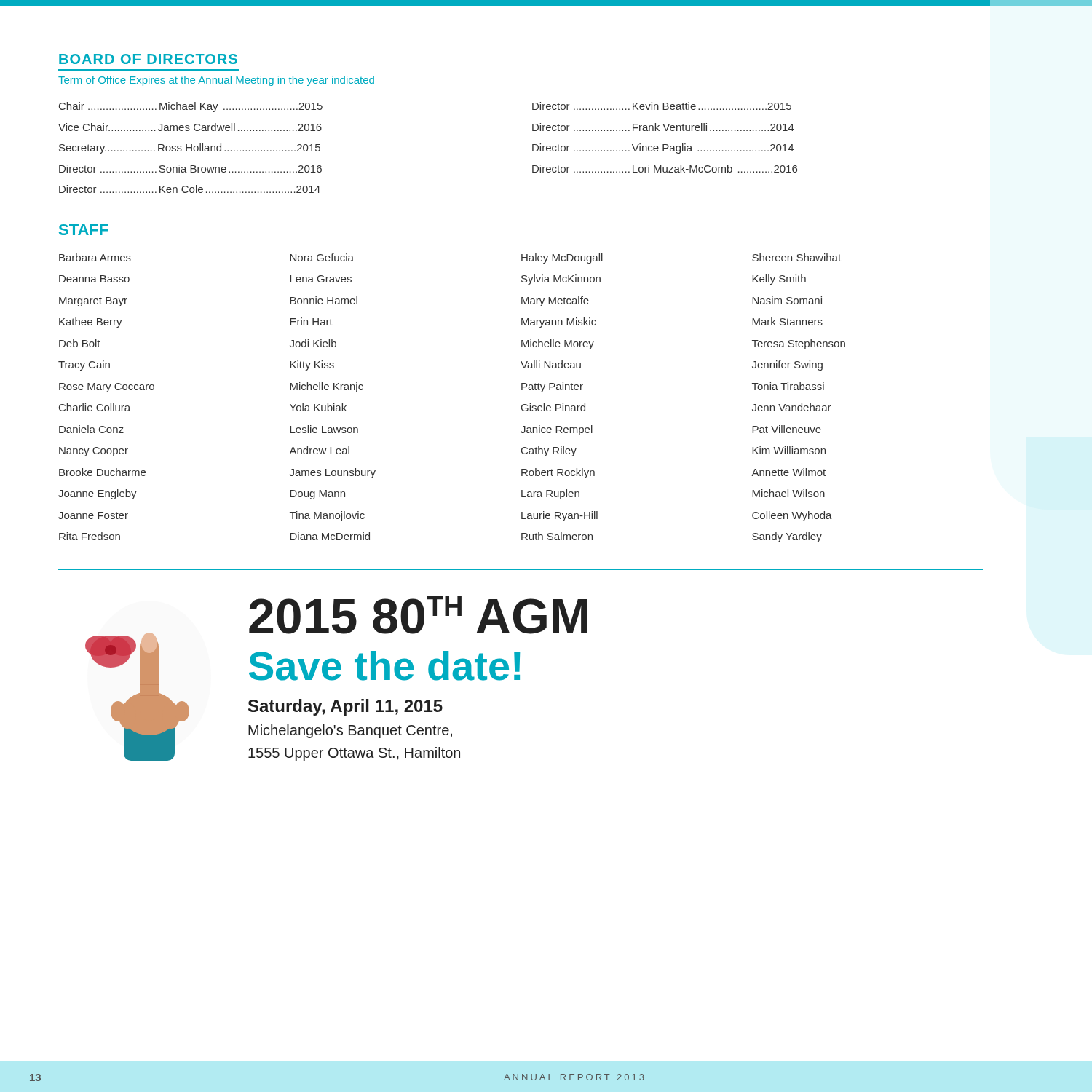Select the list item with the text "James Lounsbury"
The image size is (1092, 1092).
[x=332, y=472]
